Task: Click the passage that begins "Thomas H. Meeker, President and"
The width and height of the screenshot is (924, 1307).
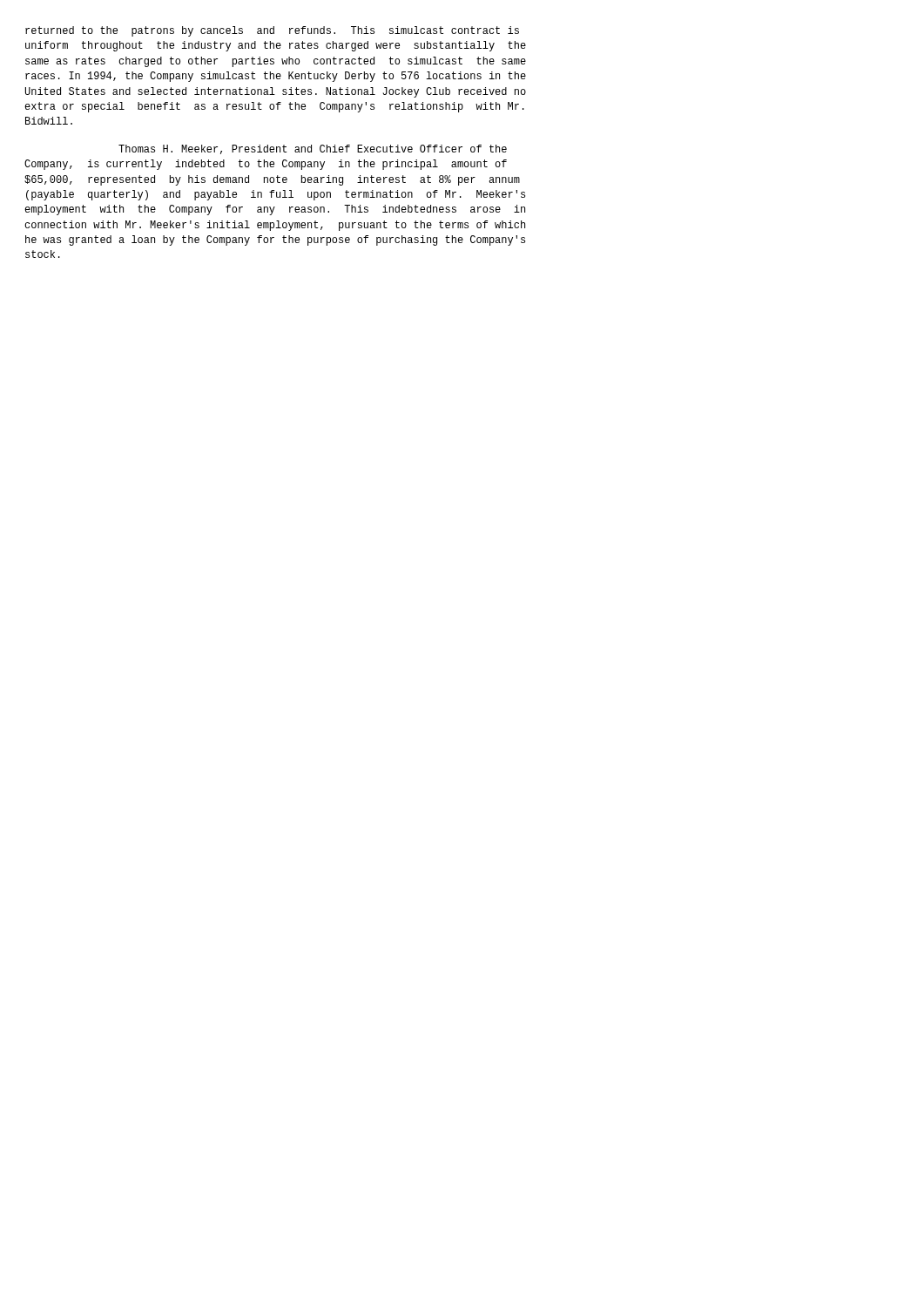Action: point(275,203)
